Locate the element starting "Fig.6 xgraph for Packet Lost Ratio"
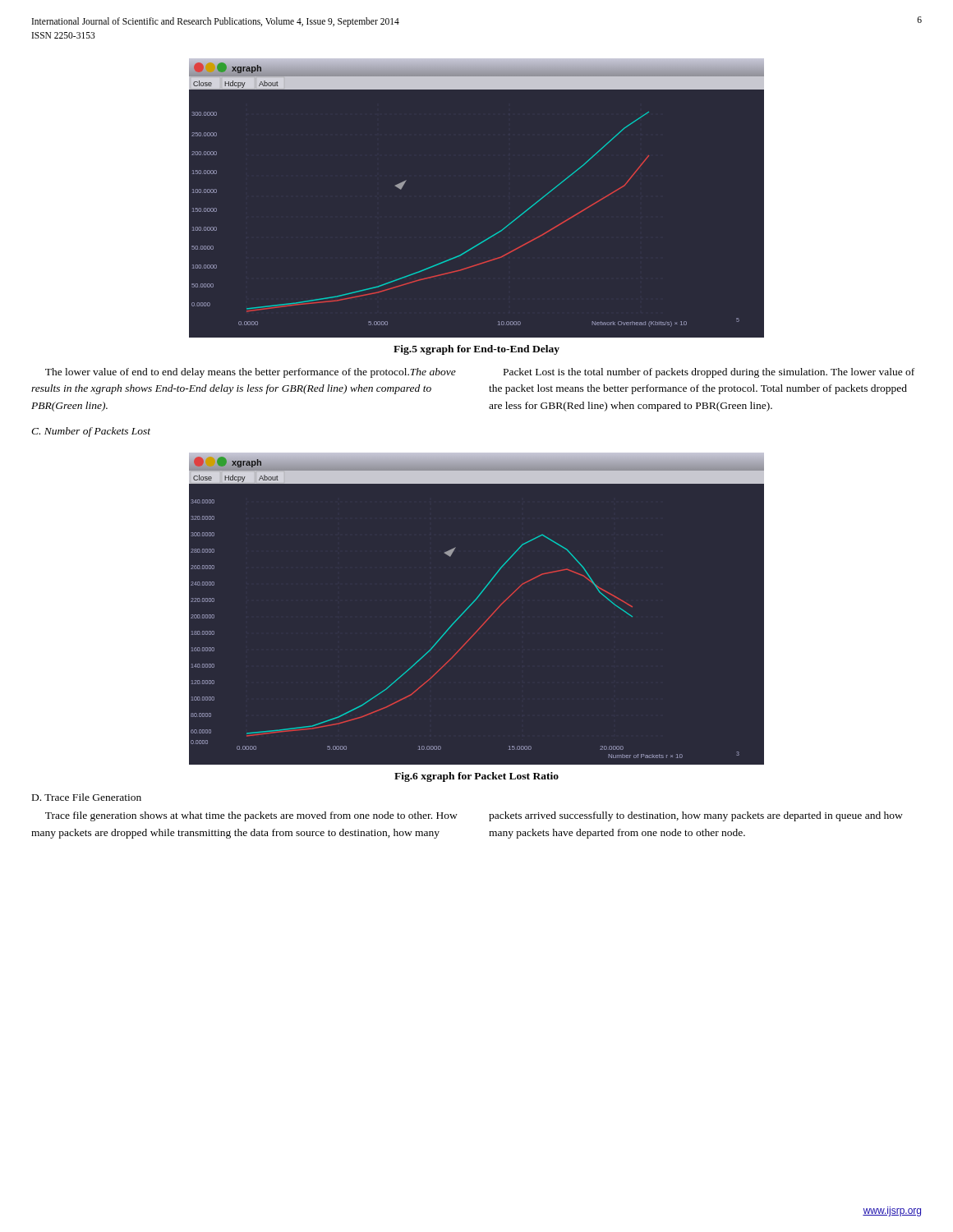 476,776
